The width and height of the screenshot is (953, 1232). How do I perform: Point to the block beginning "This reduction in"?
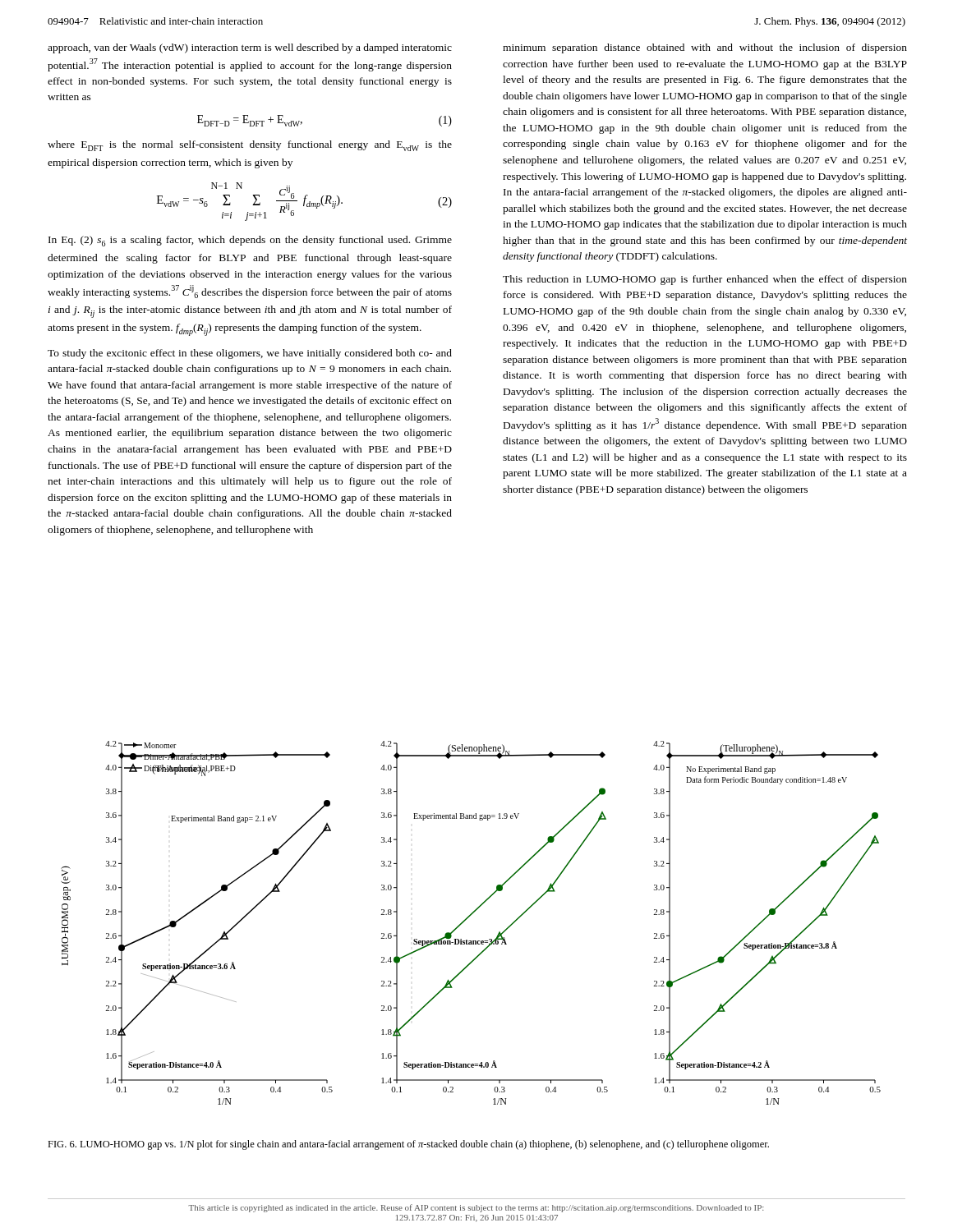pyautogui.click(x=705, y=384)
